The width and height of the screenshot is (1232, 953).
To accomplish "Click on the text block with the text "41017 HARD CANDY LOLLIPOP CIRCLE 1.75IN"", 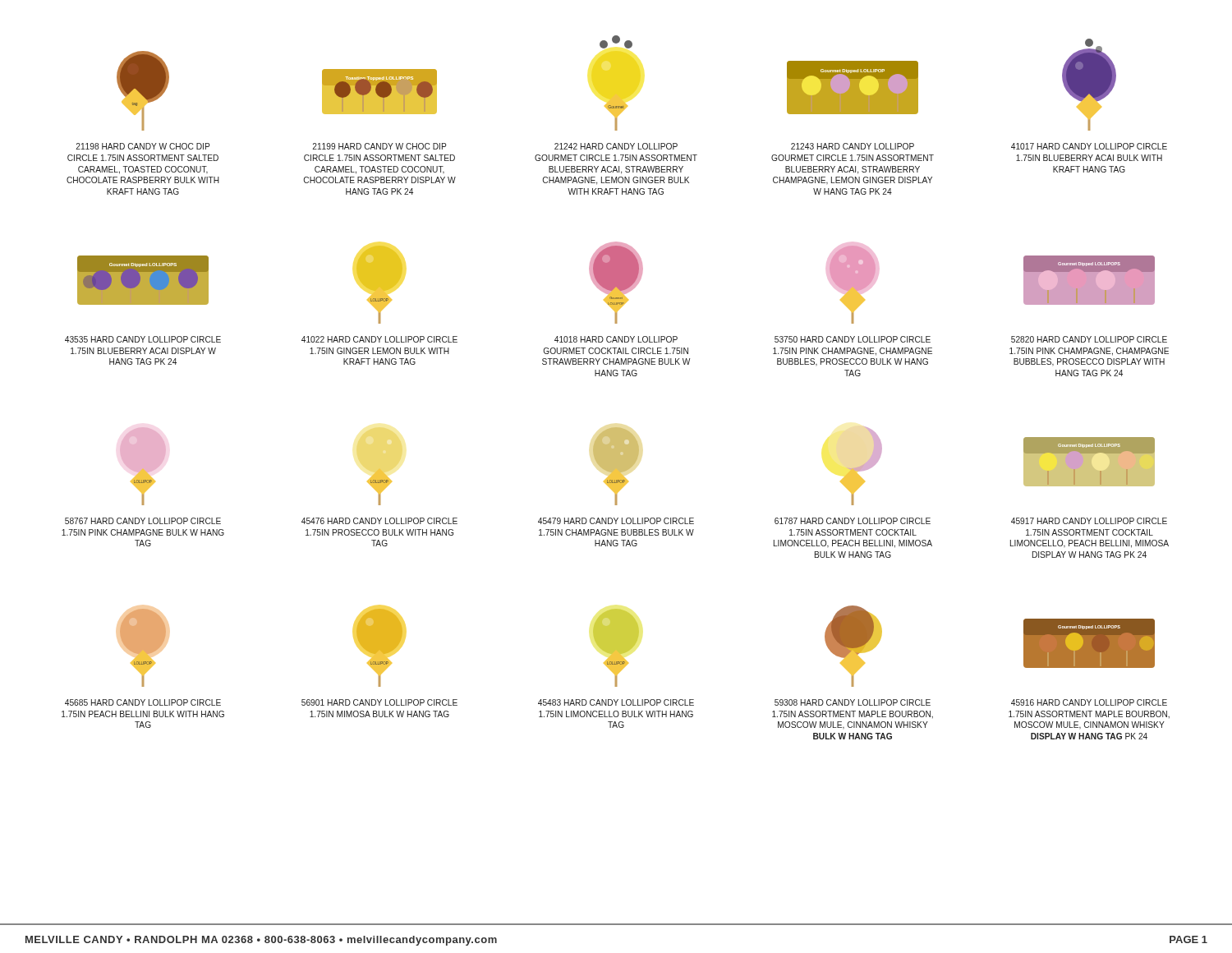I will (1089, 158).
